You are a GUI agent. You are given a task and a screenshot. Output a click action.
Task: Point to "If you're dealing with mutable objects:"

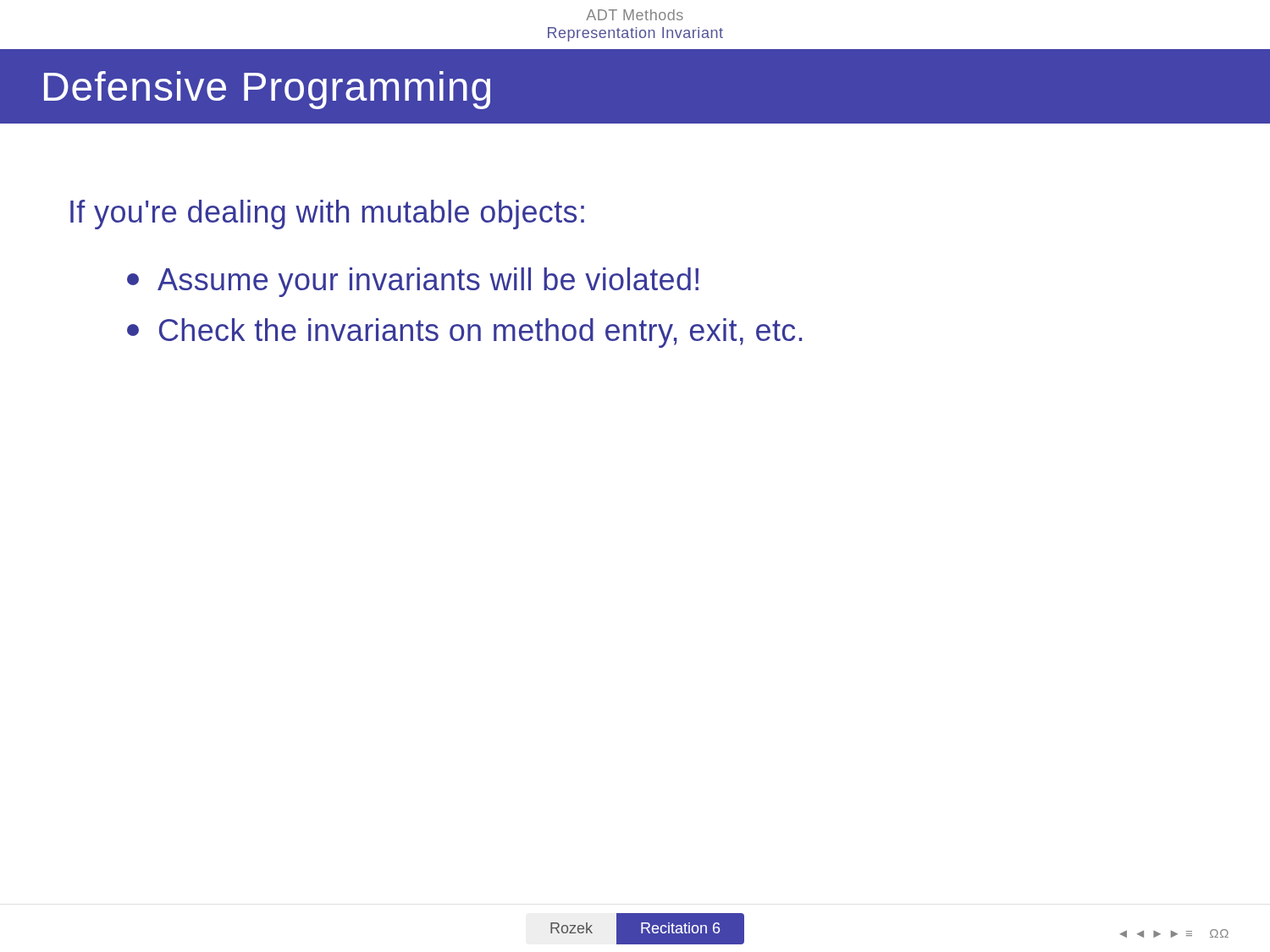pos(327,212)
